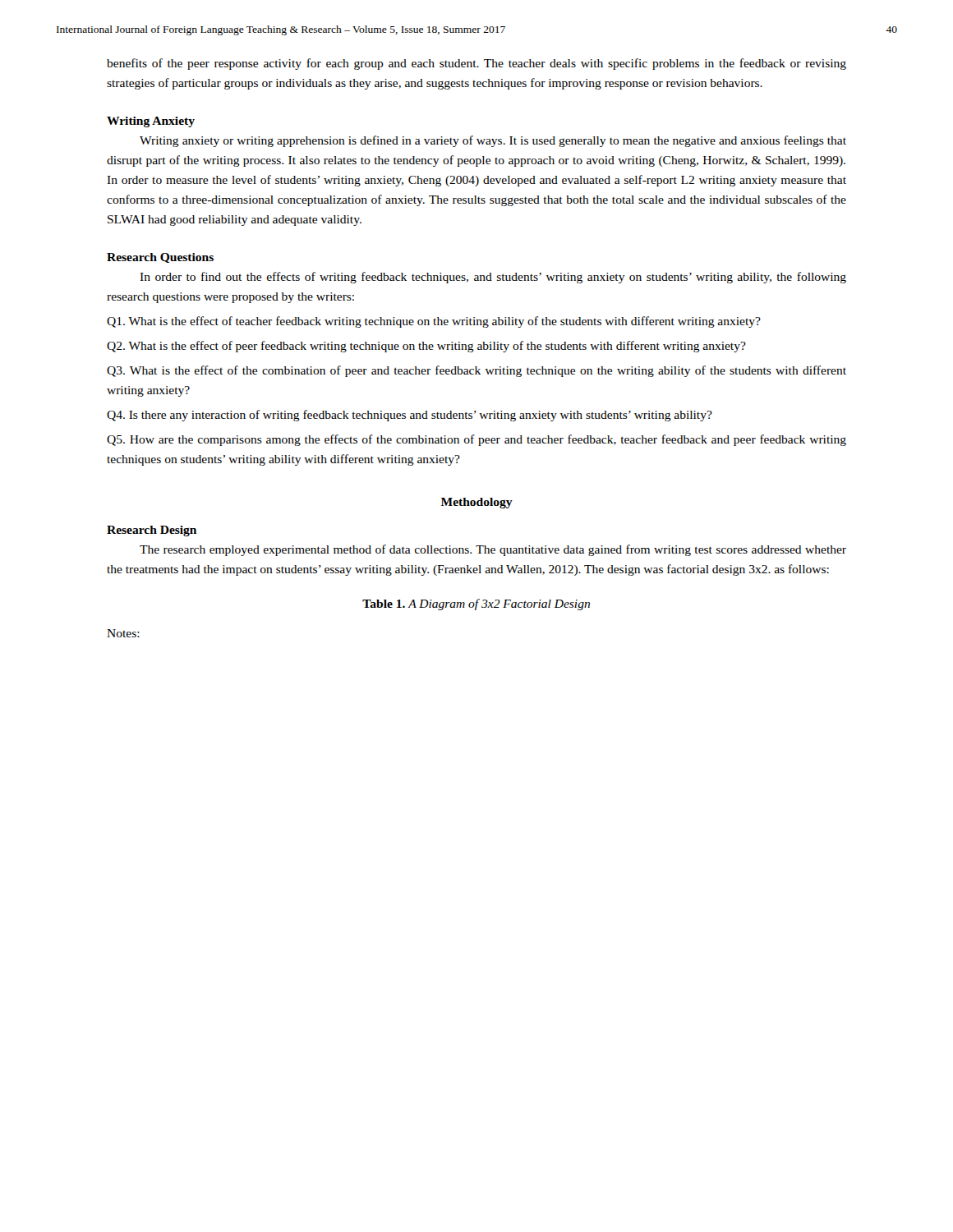Find the region starting "Q3. What is the effect of the"
This screenshot has height=1232, width=953.
pos(476,380)
